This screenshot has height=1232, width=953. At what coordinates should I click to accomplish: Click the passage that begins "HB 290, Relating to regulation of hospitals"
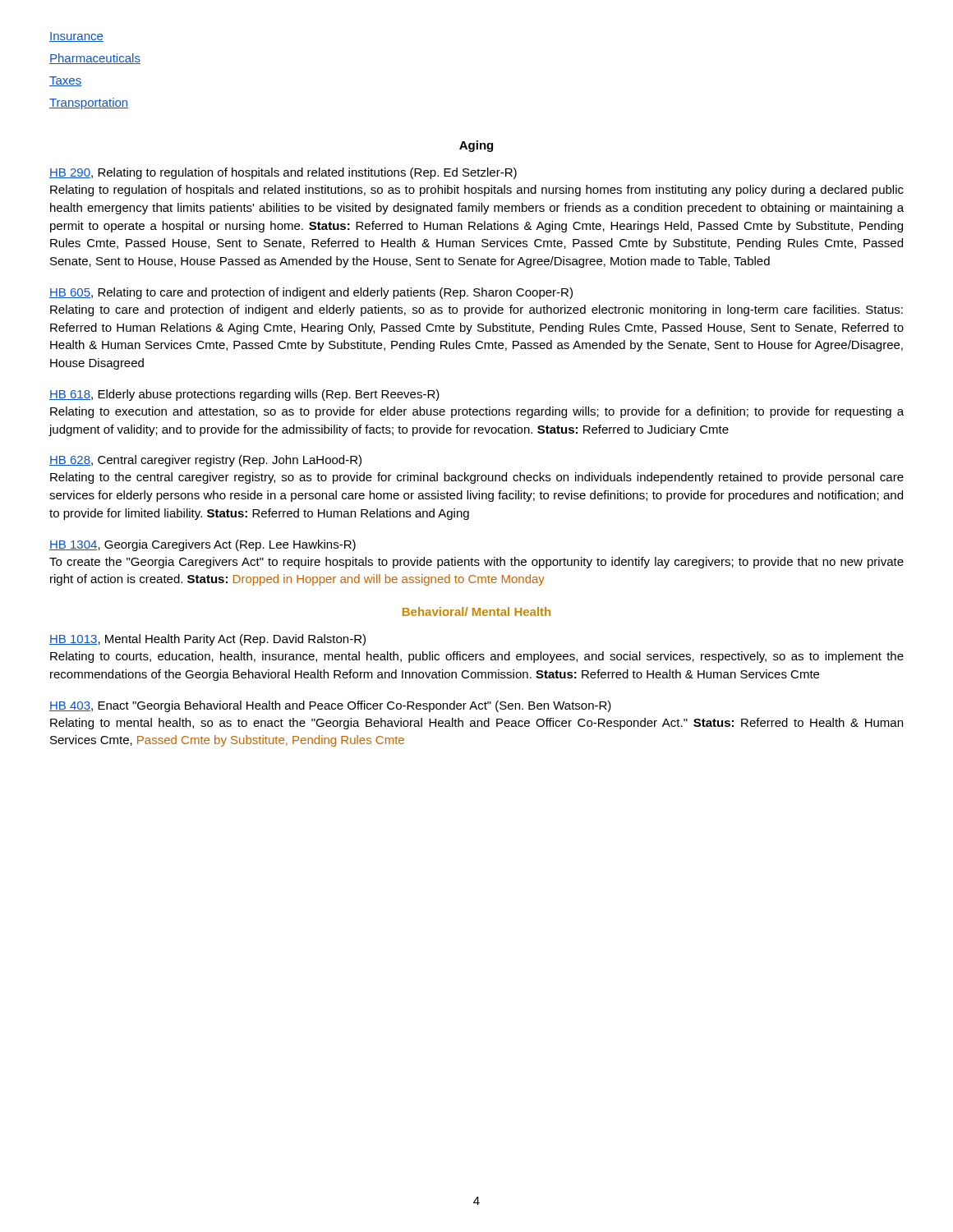pyautogui.click(x=476, y=218)
